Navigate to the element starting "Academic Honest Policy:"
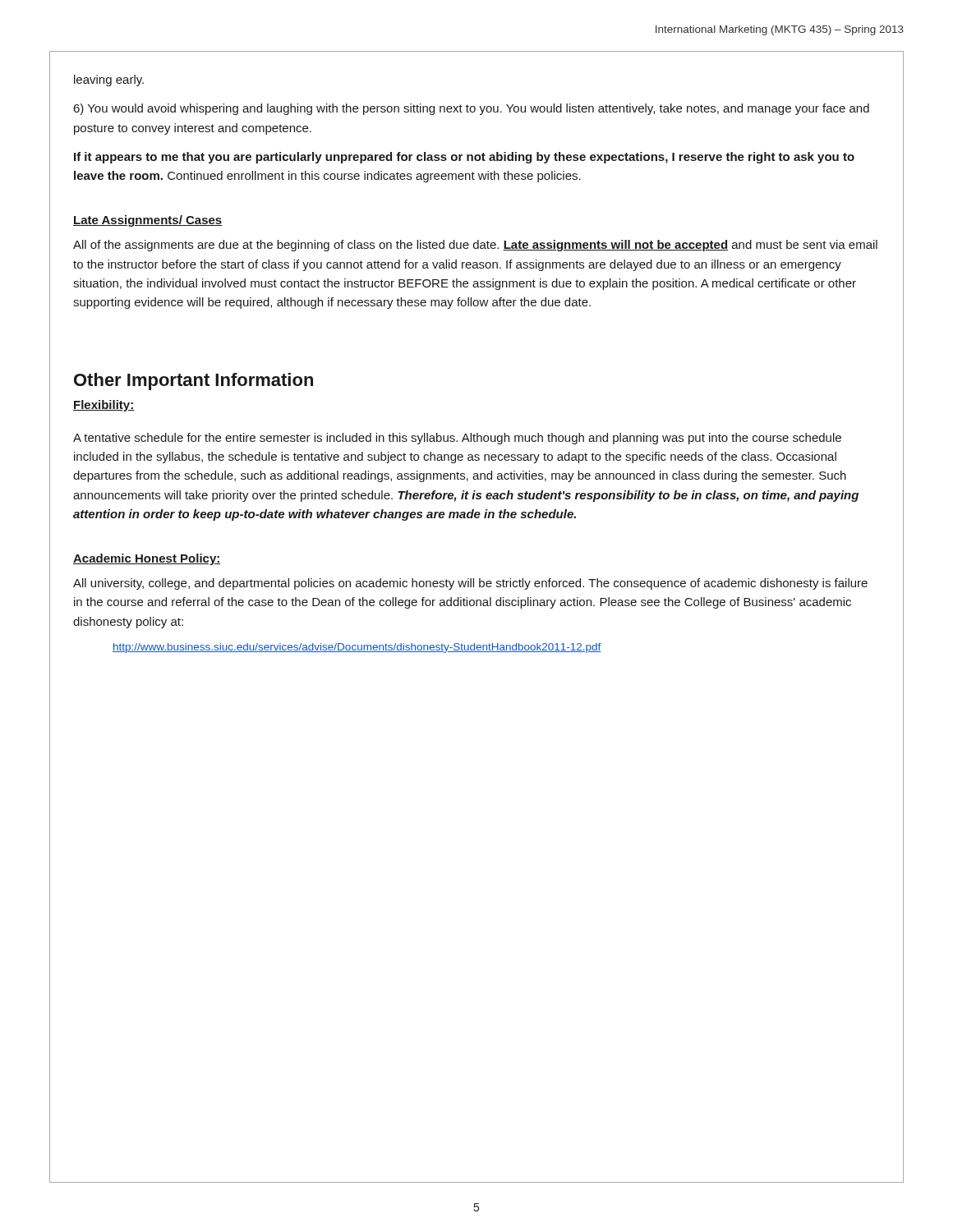953x1232 pixels. point(147,558)
